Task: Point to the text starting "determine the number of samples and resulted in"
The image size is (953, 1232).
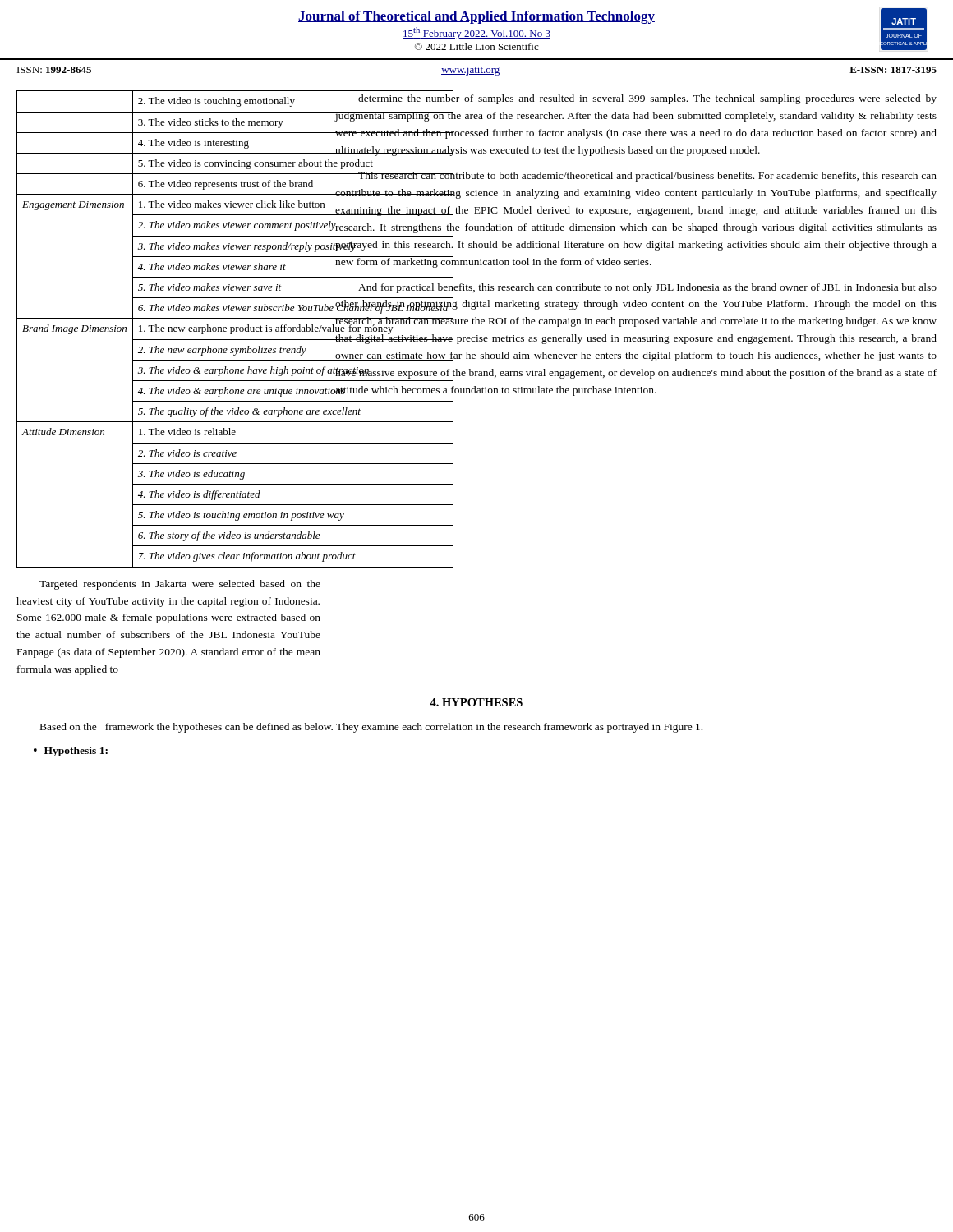Action: [x=636, y=245]
